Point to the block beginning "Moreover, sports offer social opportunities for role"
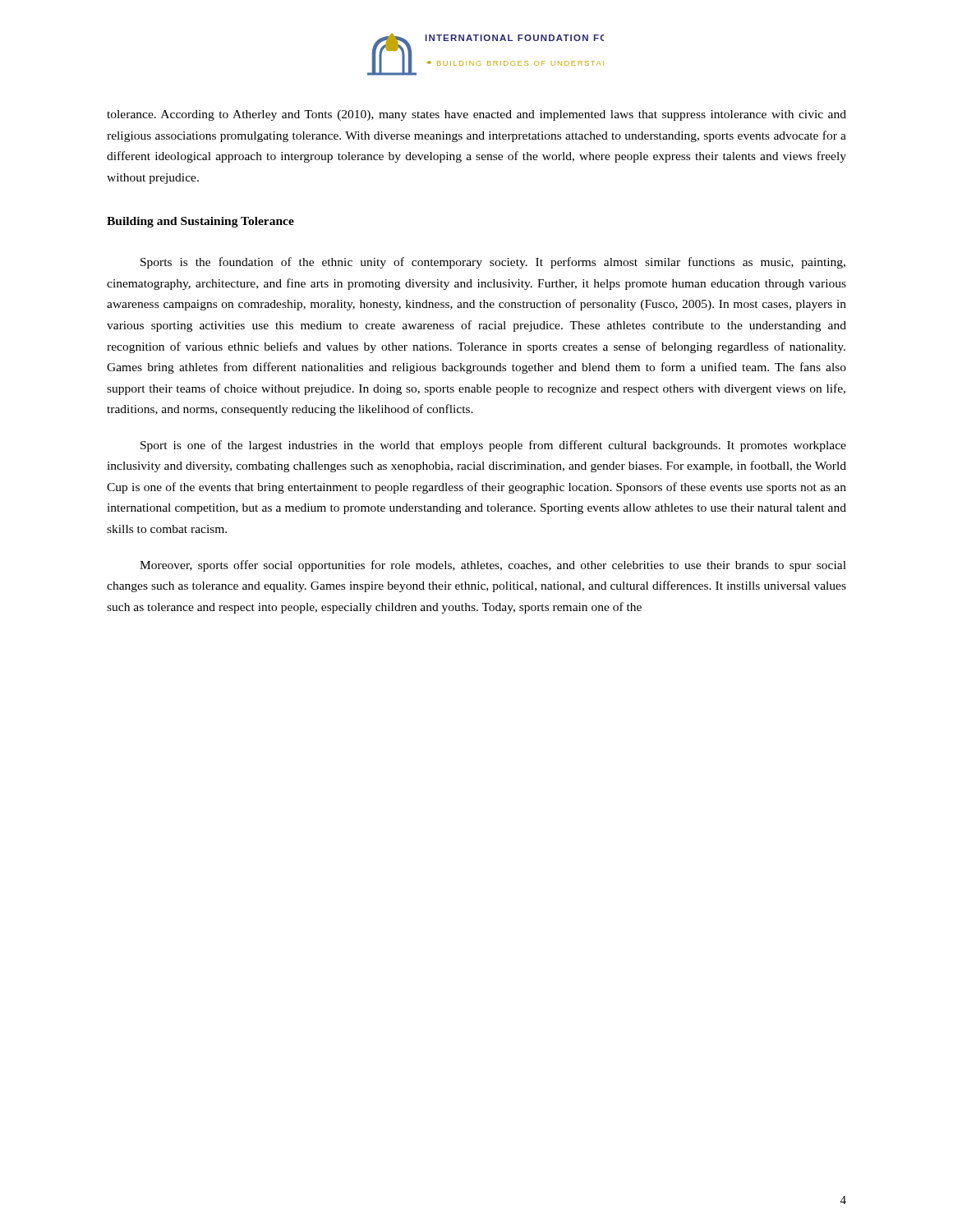Image resolution: width=953 pixels, height=1232 pixels. click(x=476, y=585)
